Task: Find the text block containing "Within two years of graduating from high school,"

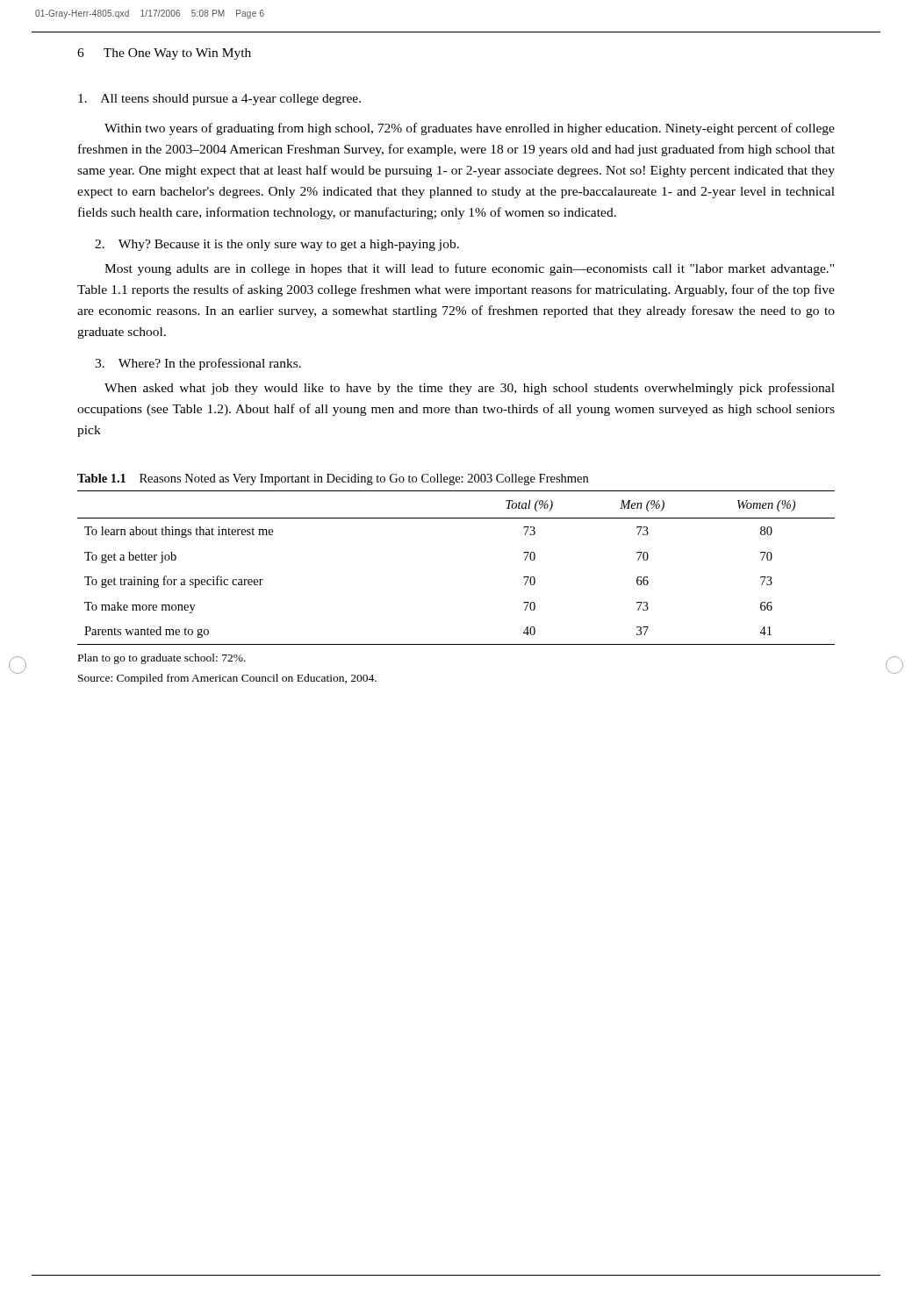Action: (x=456, y=170)
